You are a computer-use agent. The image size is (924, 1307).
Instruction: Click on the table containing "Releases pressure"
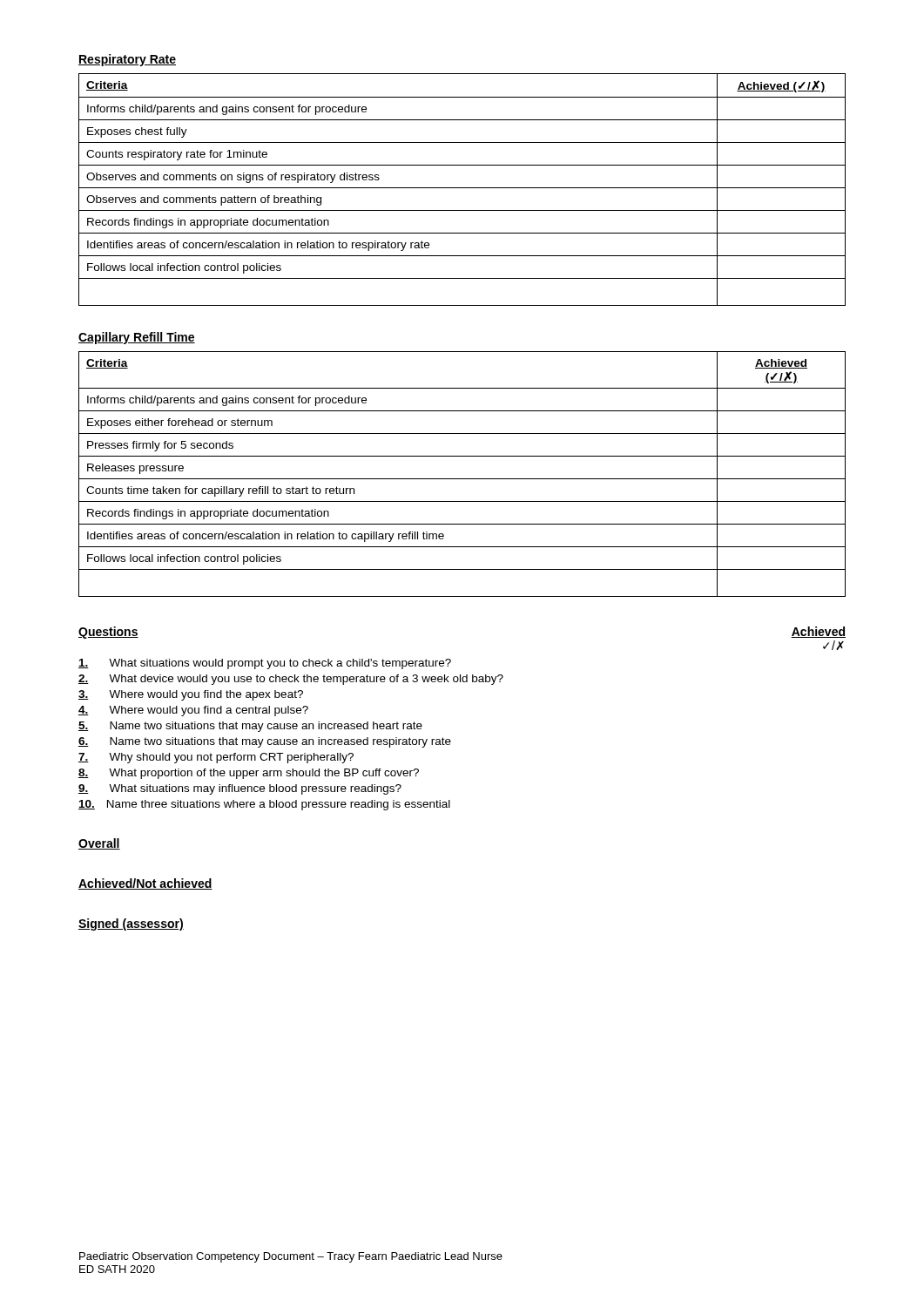click(x=462, y=474)
